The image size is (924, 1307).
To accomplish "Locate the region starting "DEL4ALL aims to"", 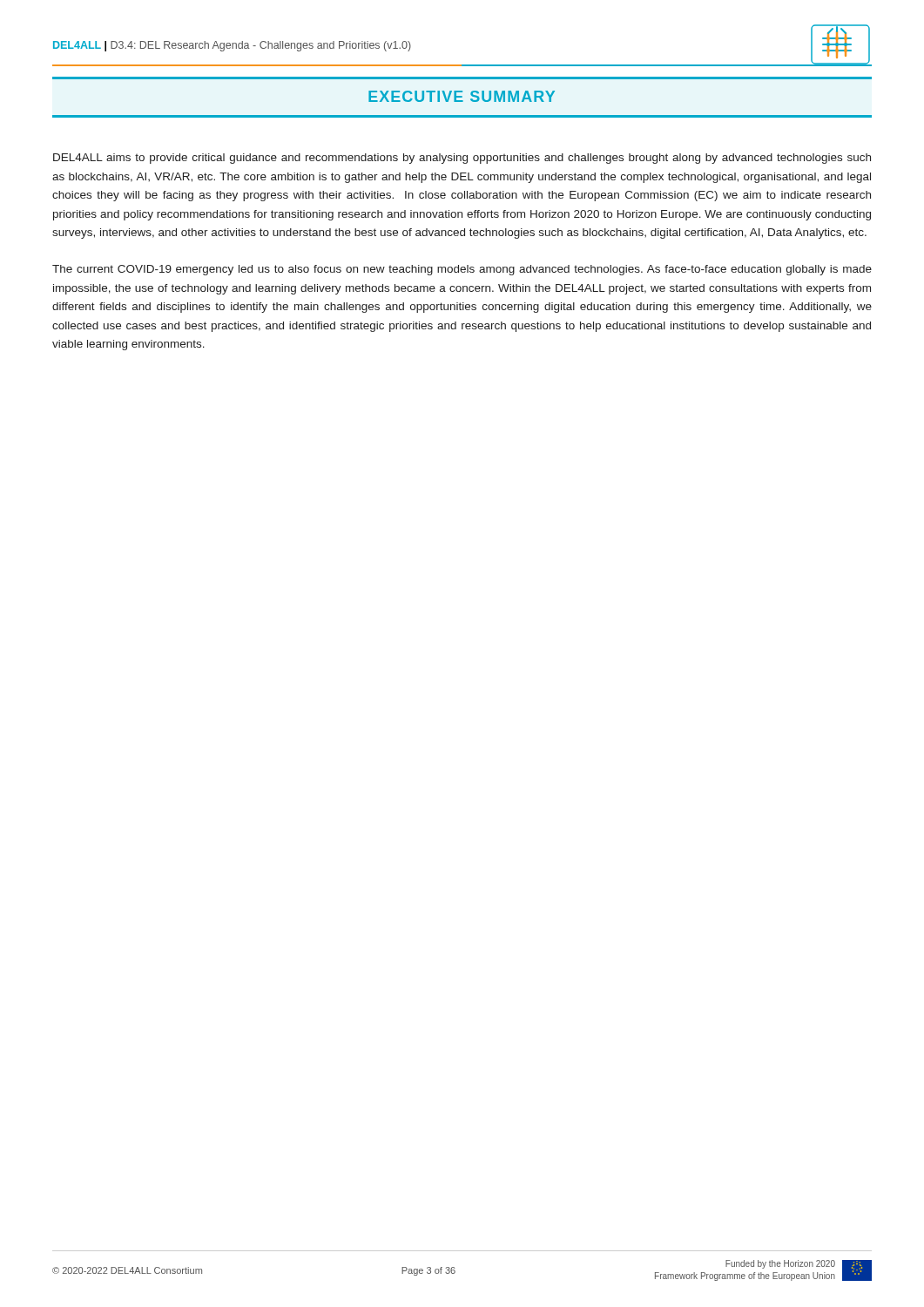I will coord(462,195).
